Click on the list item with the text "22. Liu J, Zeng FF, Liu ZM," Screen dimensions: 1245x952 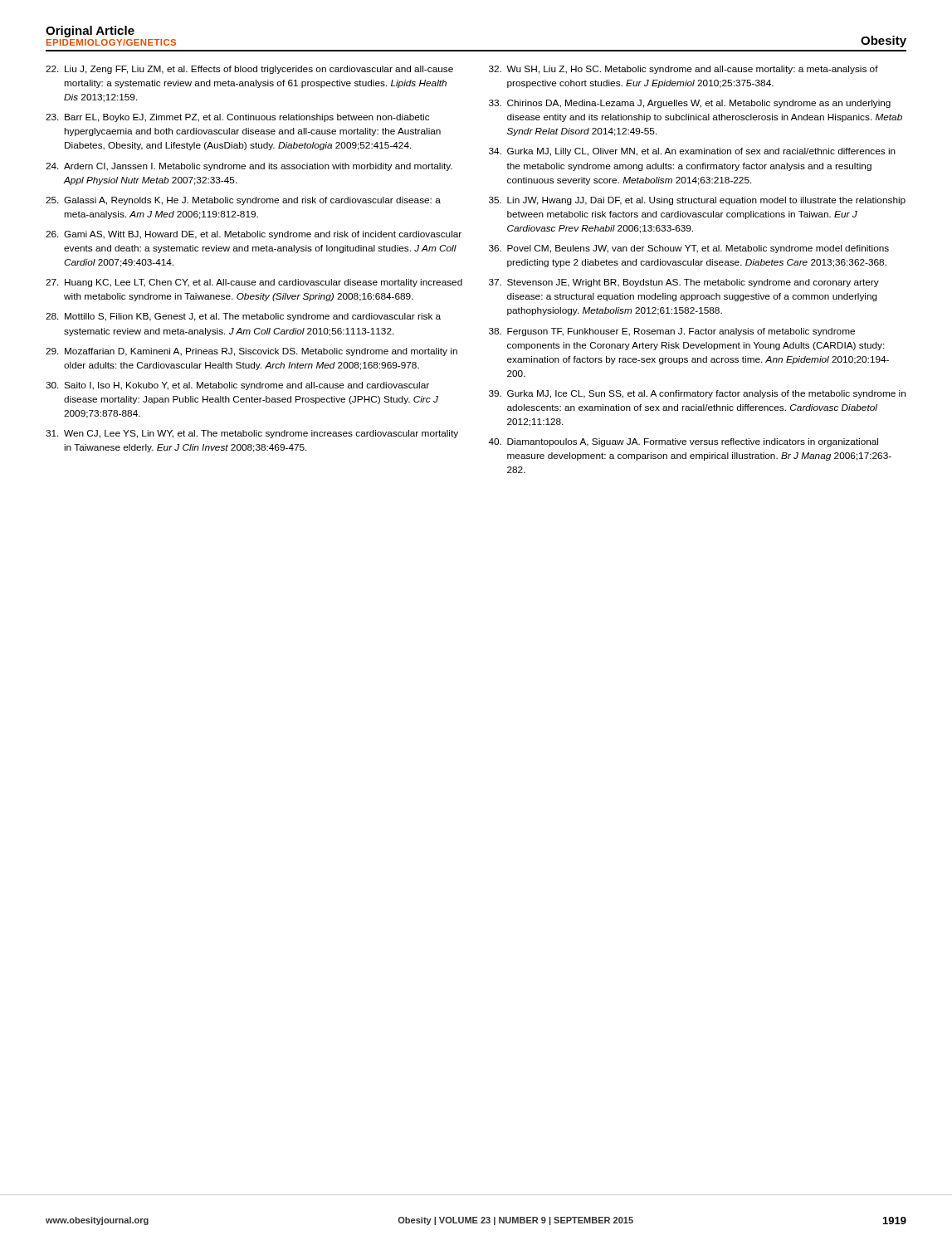255,84
